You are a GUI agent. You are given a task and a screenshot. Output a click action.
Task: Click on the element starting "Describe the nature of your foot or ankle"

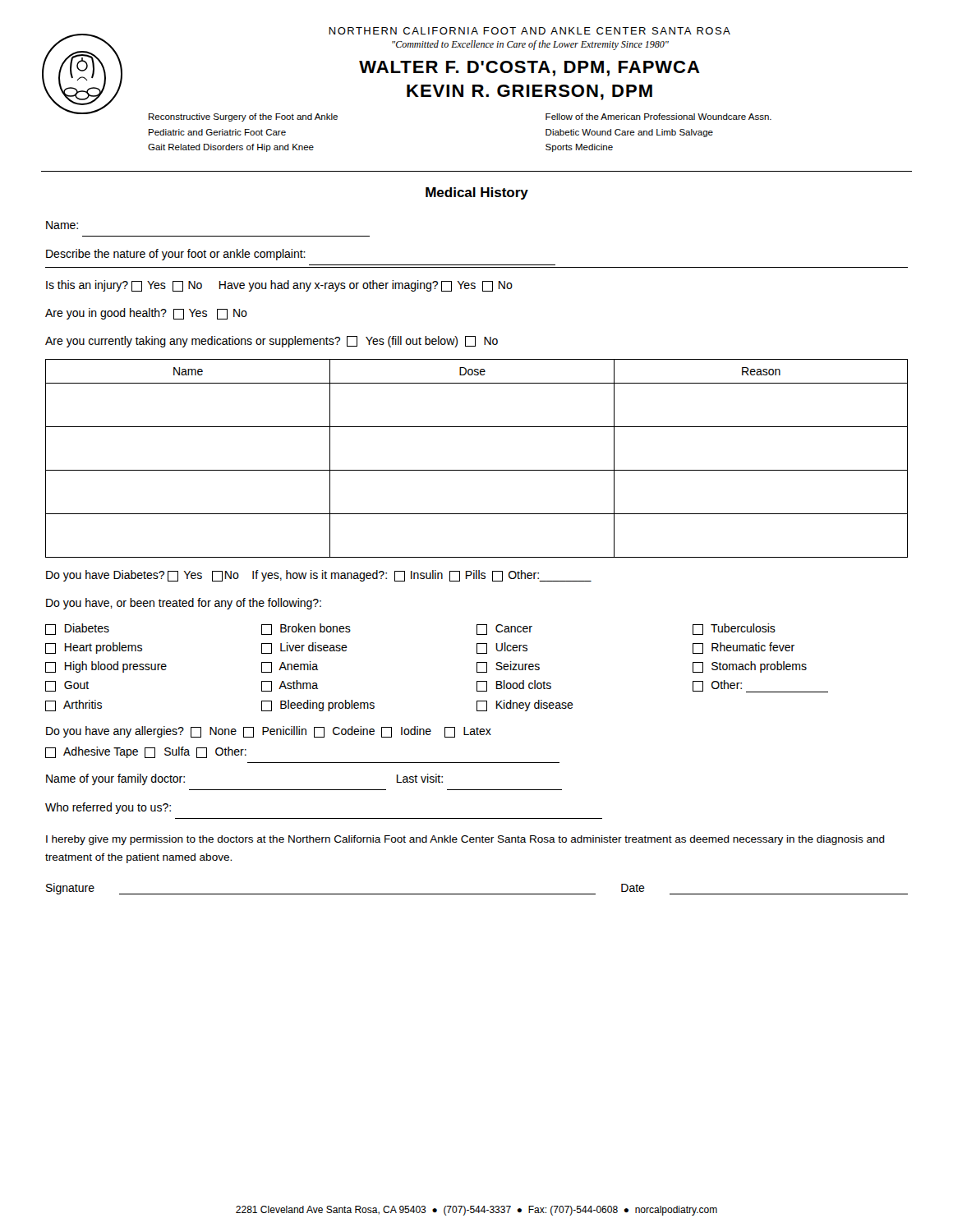476,256
